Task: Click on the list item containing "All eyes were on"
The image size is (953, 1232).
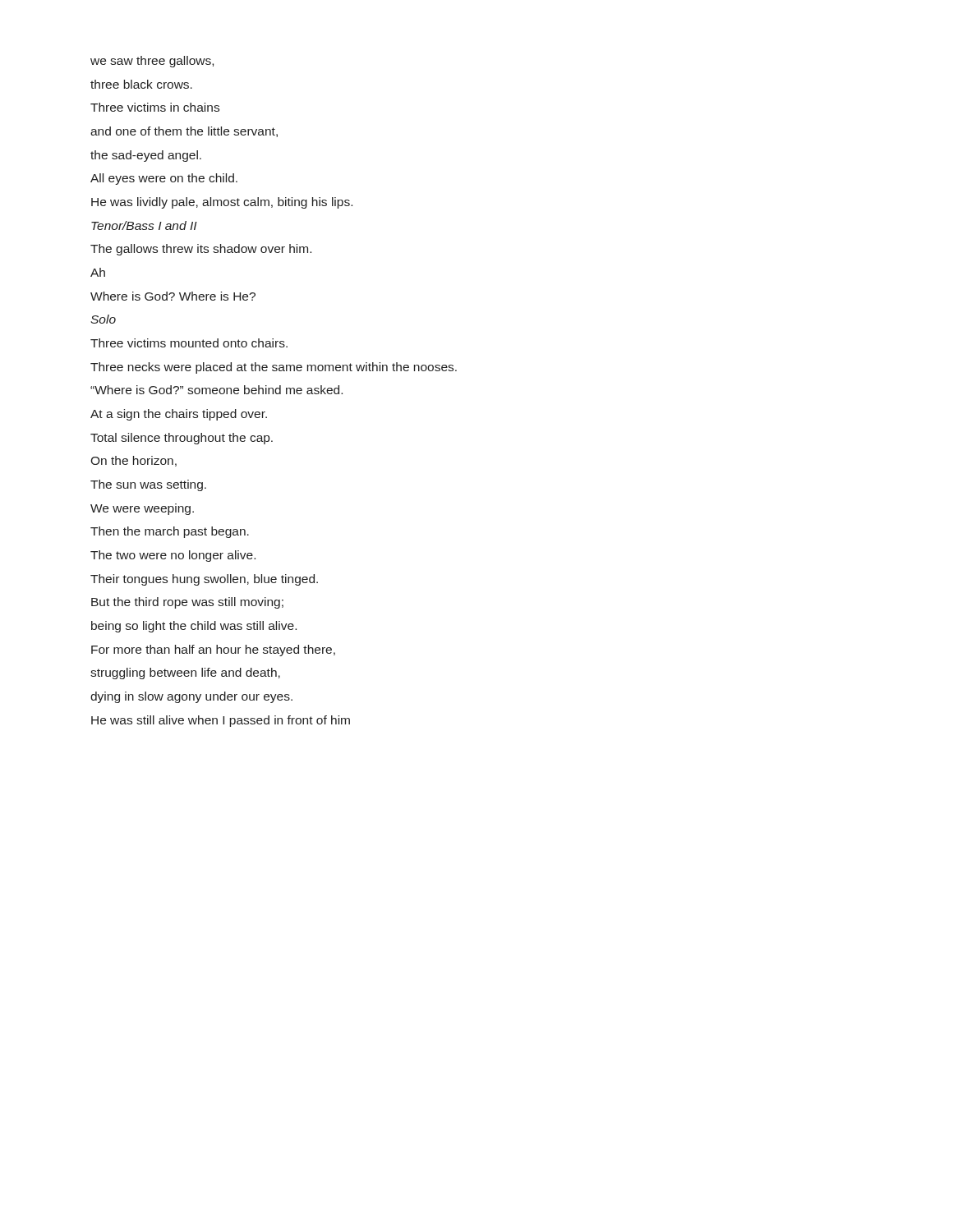Action: click(x=164, y=178)
